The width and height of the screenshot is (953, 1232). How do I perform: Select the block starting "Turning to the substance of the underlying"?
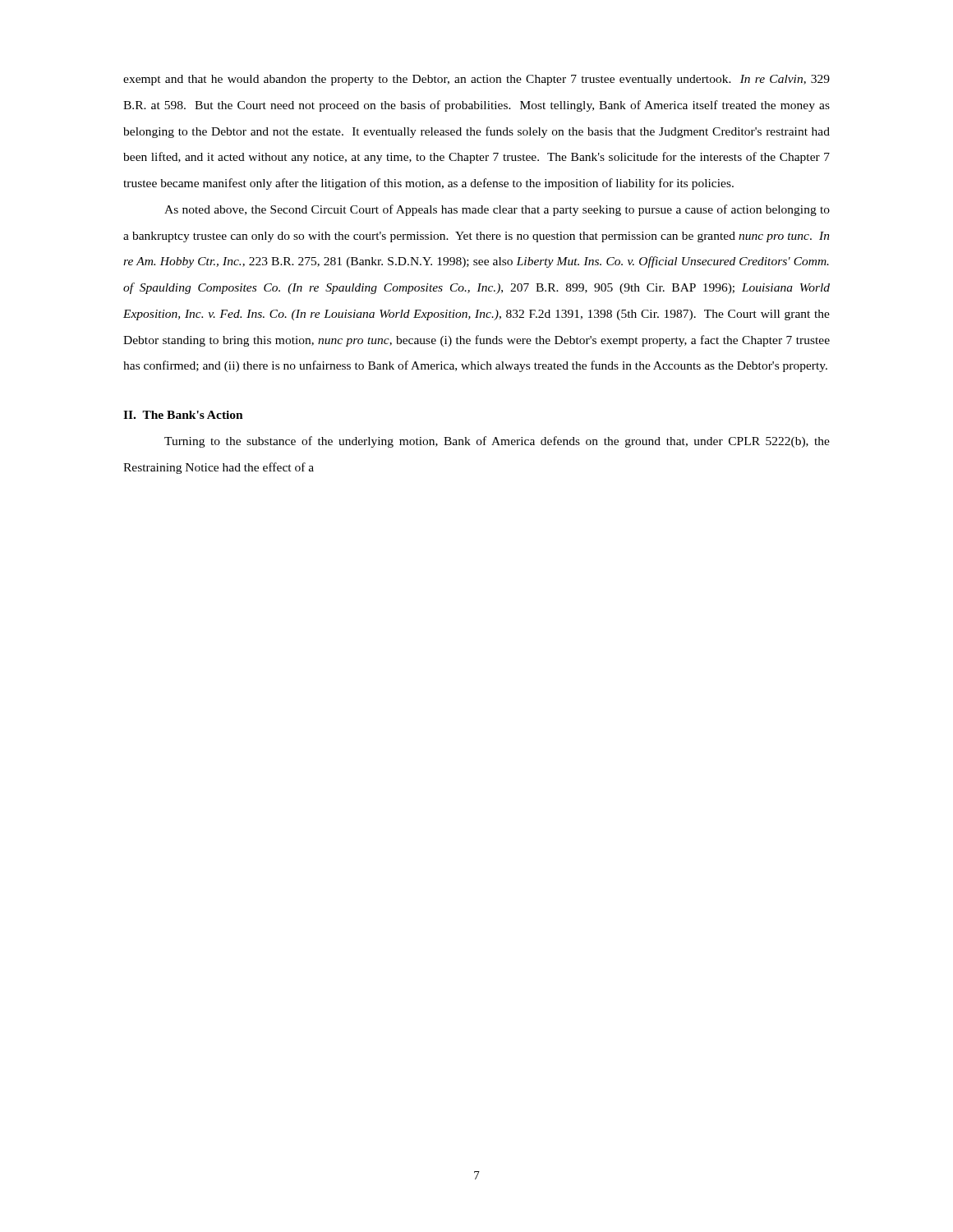click(476, 454)
